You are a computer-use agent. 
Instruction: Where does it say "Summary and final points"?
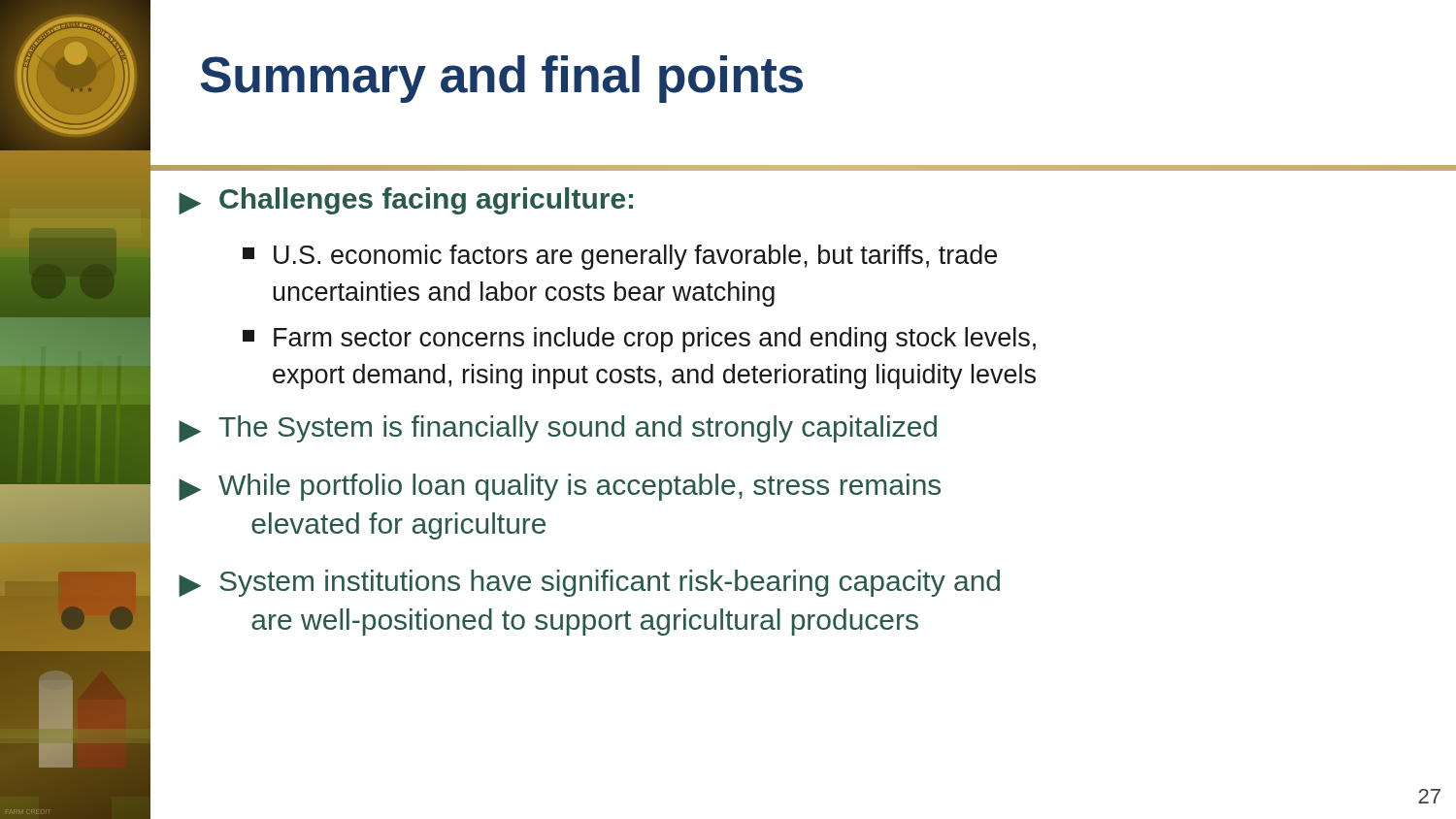point(502,75)
